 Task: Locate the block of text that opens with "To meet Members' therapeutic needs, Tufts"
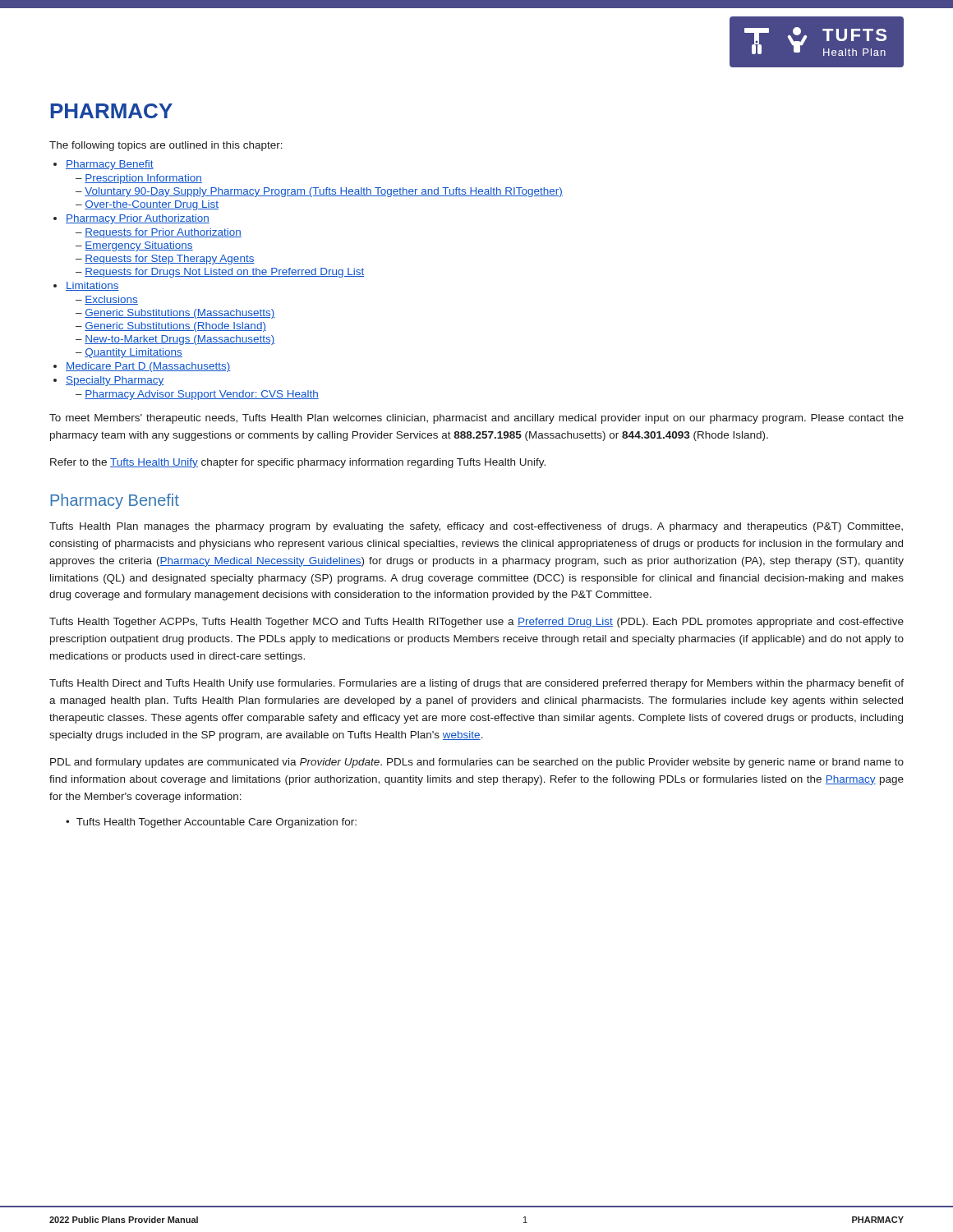pyautogui.click(x=476, y=426)
